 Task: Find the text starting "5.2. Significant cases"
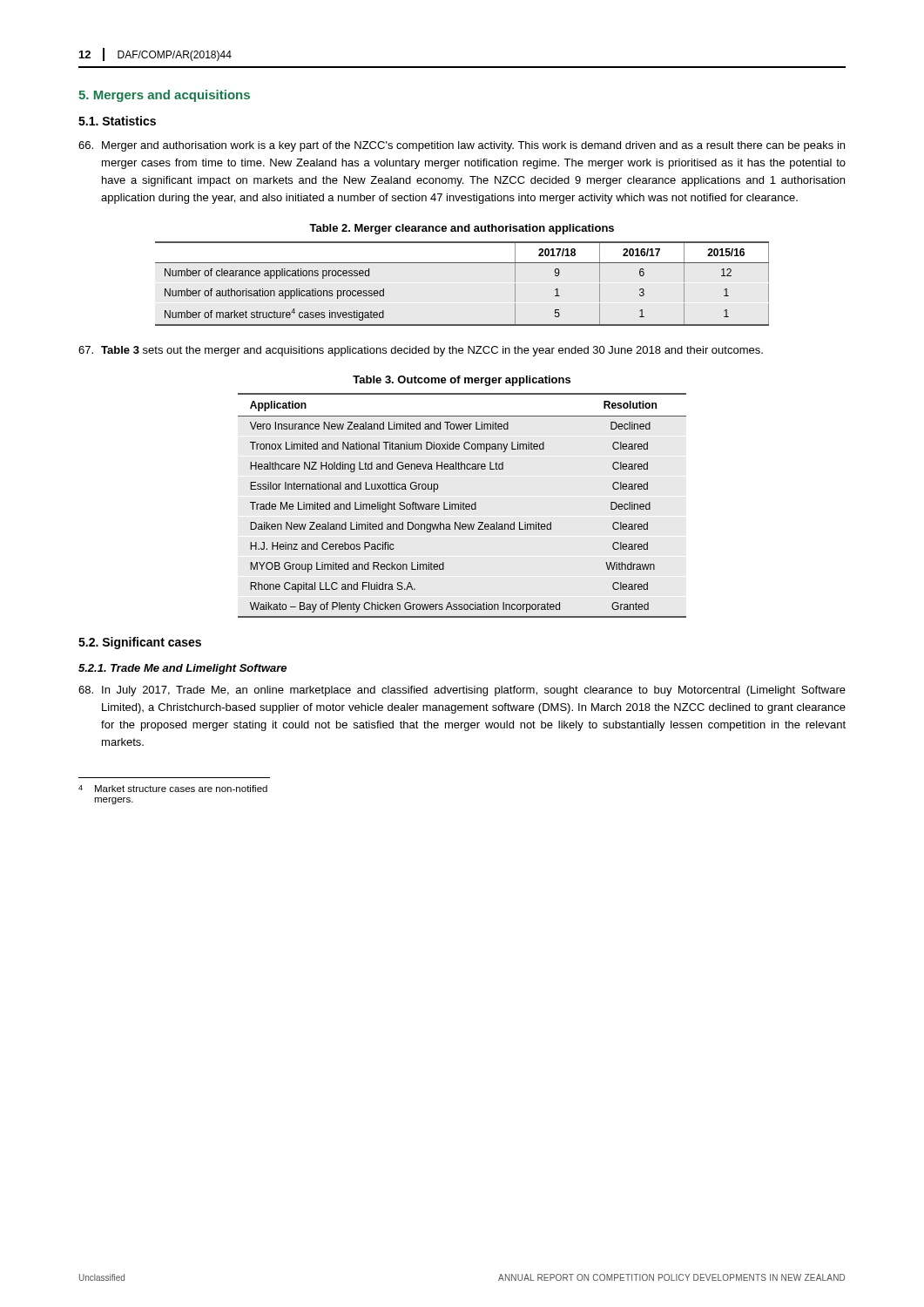[x=140, y=642]
